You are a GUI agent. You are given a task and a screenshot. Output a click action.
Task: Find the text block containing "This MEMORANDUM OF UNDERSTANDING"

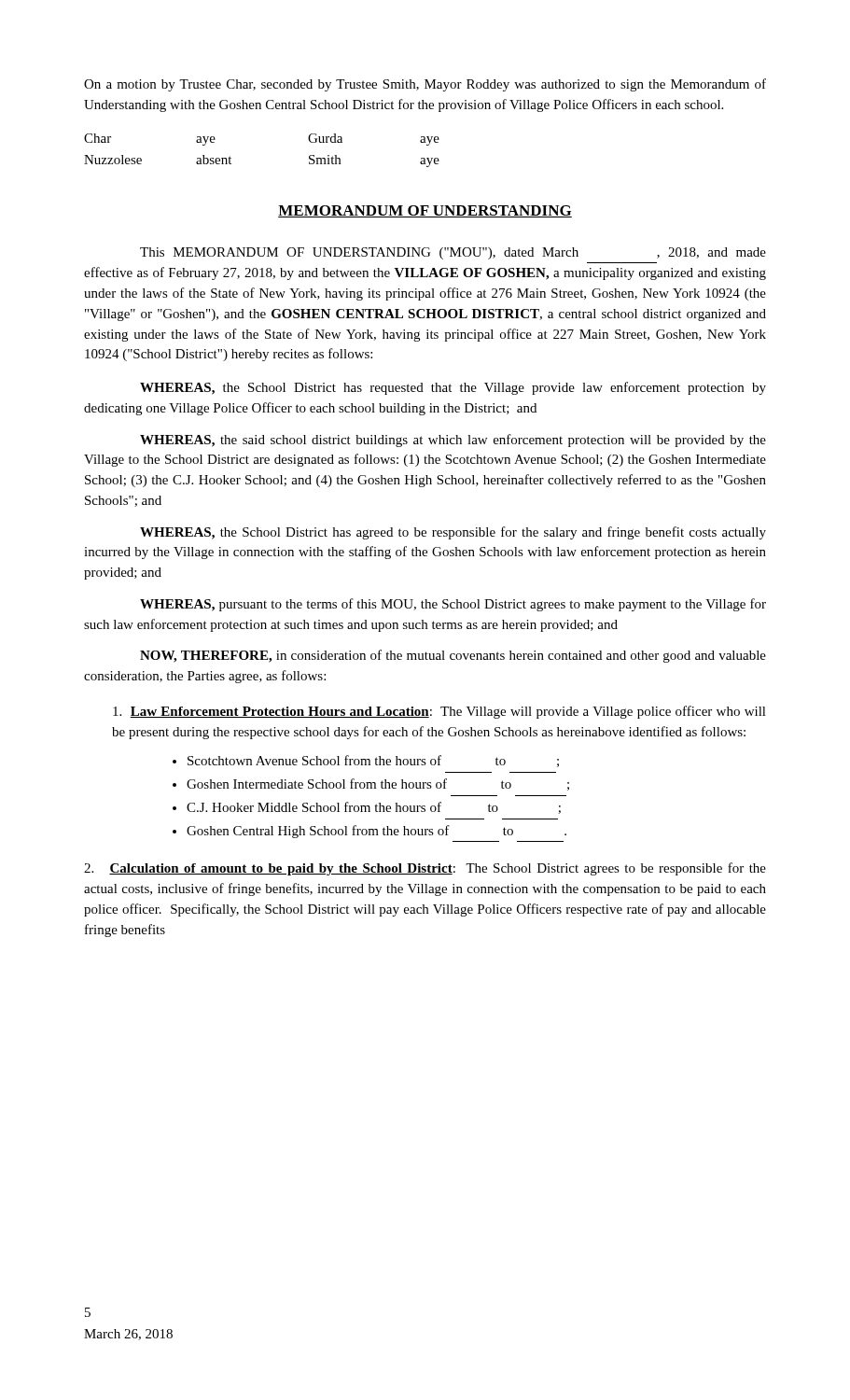click(x=425, y=302)
